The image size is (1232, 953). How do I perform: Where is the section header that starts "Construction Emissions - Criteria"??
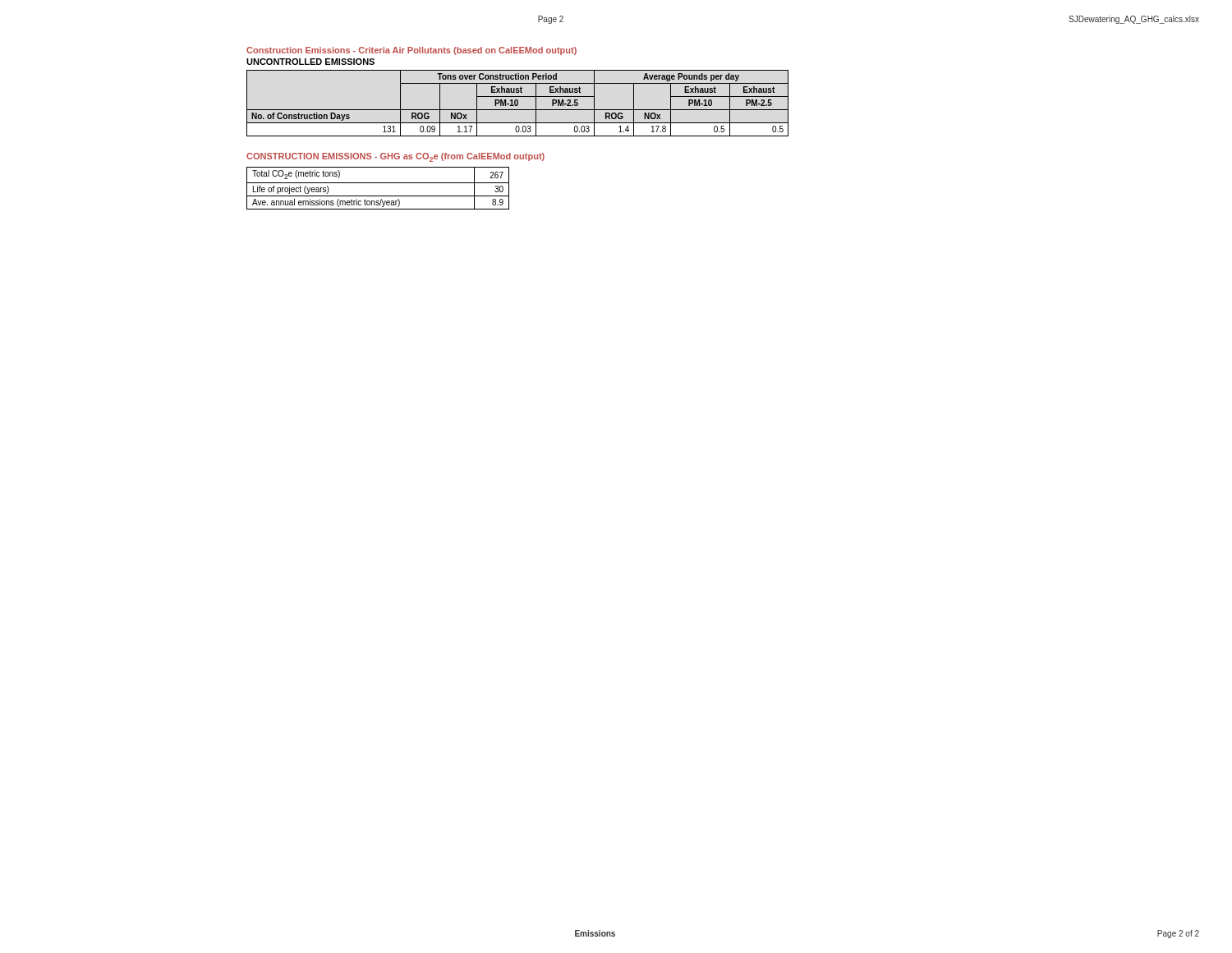pos(412,50)
